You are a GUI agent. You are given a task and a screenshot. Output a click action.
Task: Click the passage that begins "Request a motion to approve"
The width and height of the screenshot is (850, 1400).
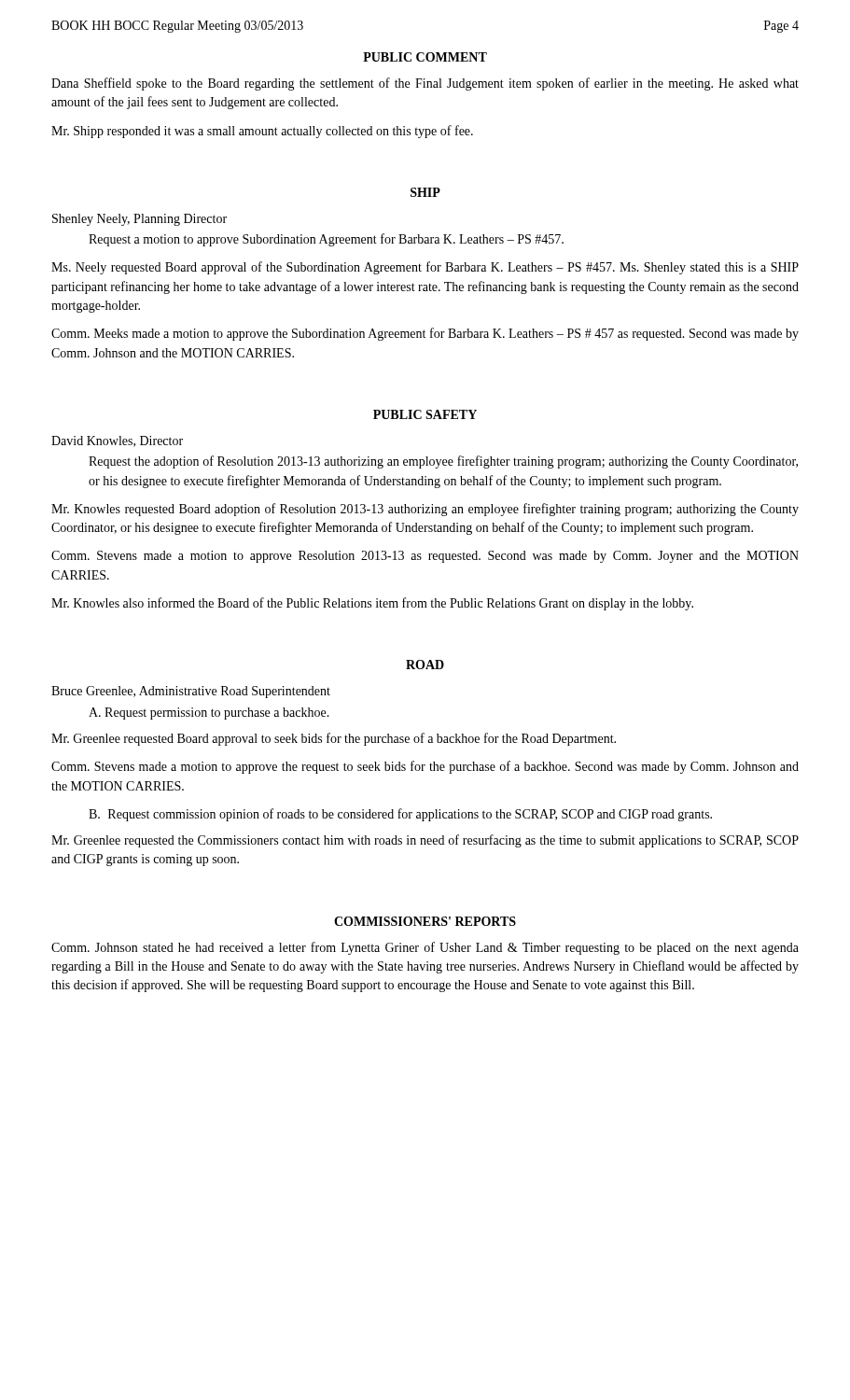tap(326, 240)
